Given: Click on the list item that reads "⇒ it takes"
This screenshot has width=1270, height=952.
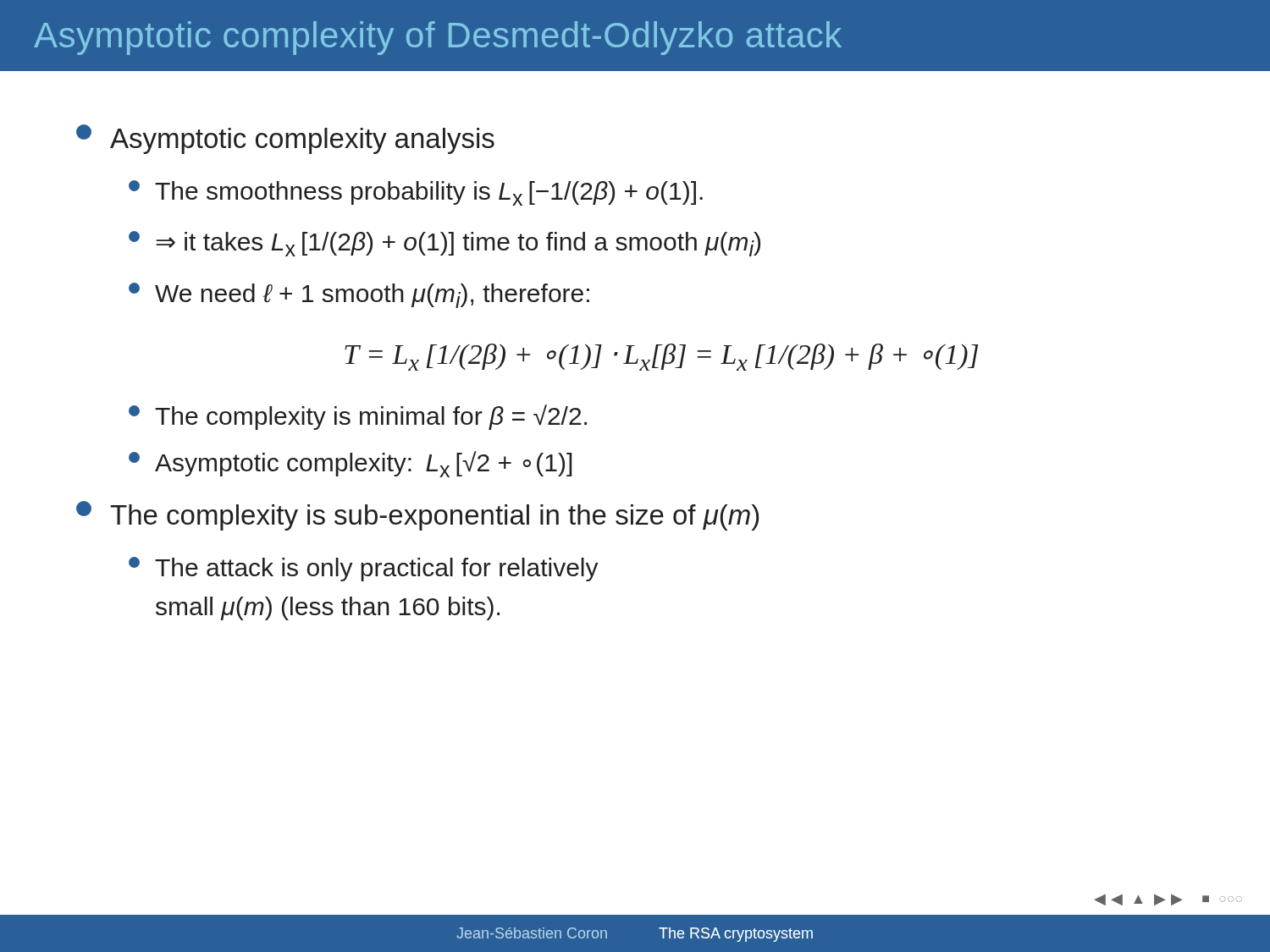Looking at the screenshot, I should (445, 244).
